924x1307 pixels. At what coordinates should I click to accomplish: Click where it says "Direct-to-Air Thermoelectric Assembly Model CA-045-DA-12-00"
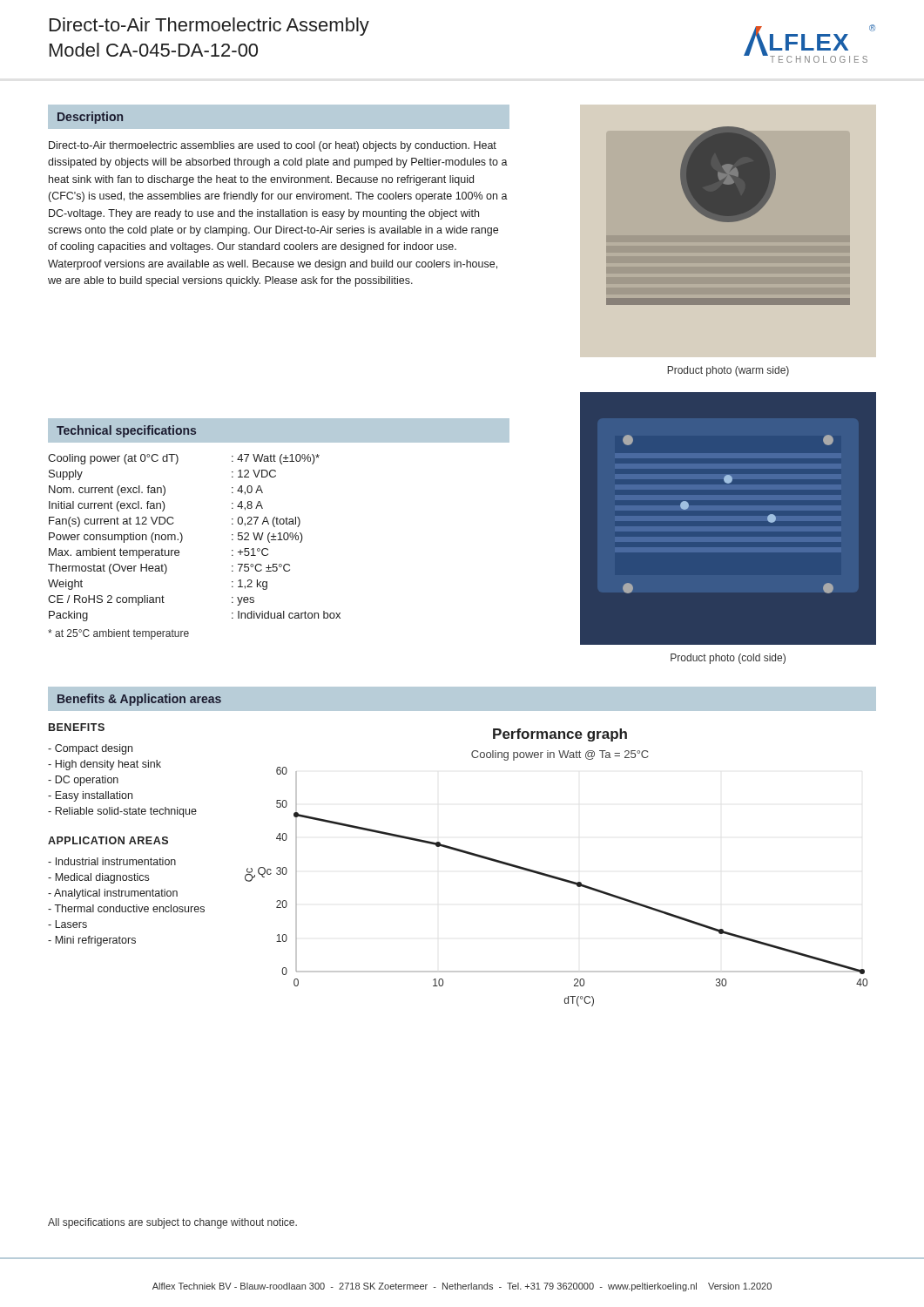[x=208, y=38]
